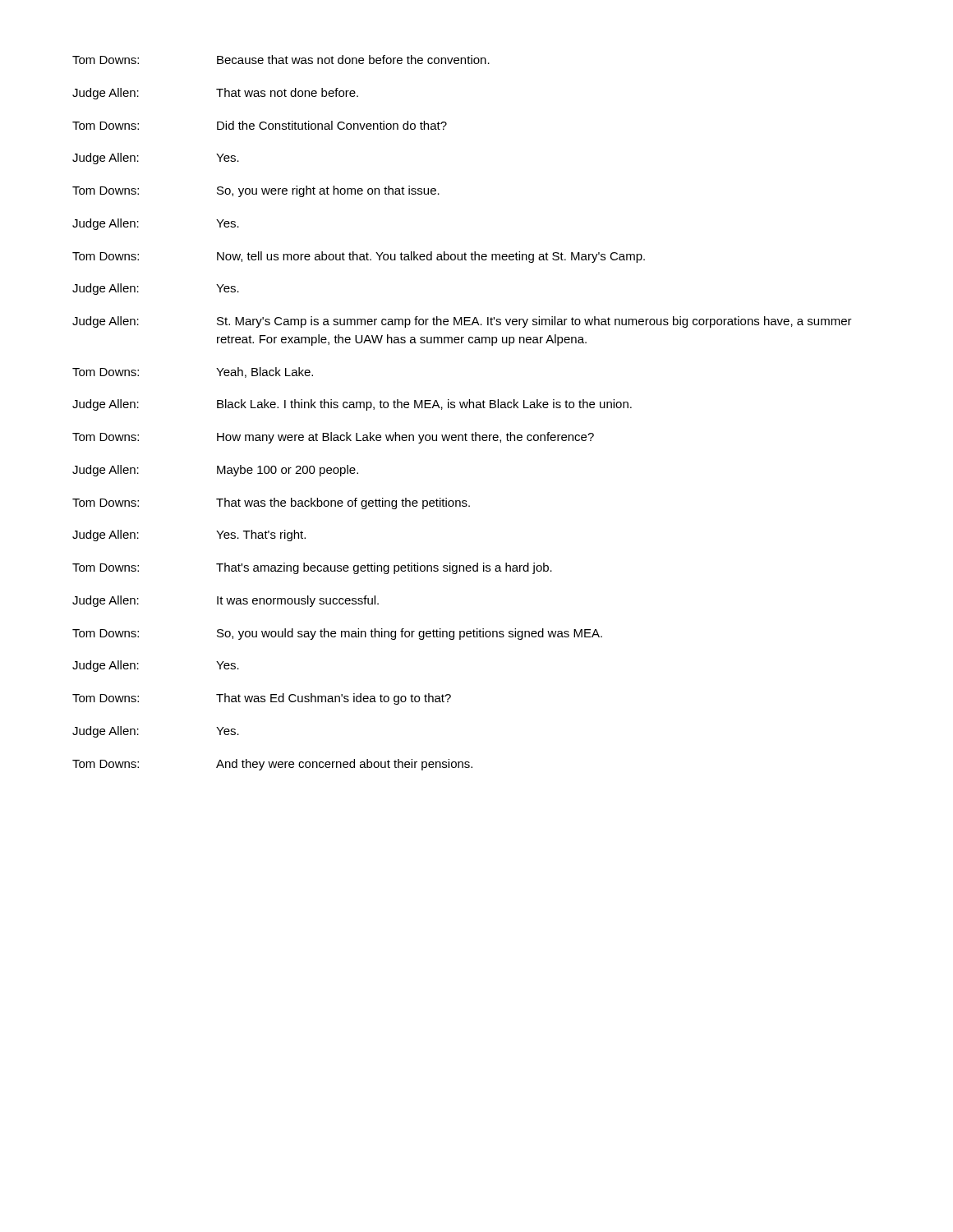This screenshot has height=1232, width=953.
Task: Select the text starting "Tom Downs: That was the backbone of getting"
Action: tap(476, 502)
